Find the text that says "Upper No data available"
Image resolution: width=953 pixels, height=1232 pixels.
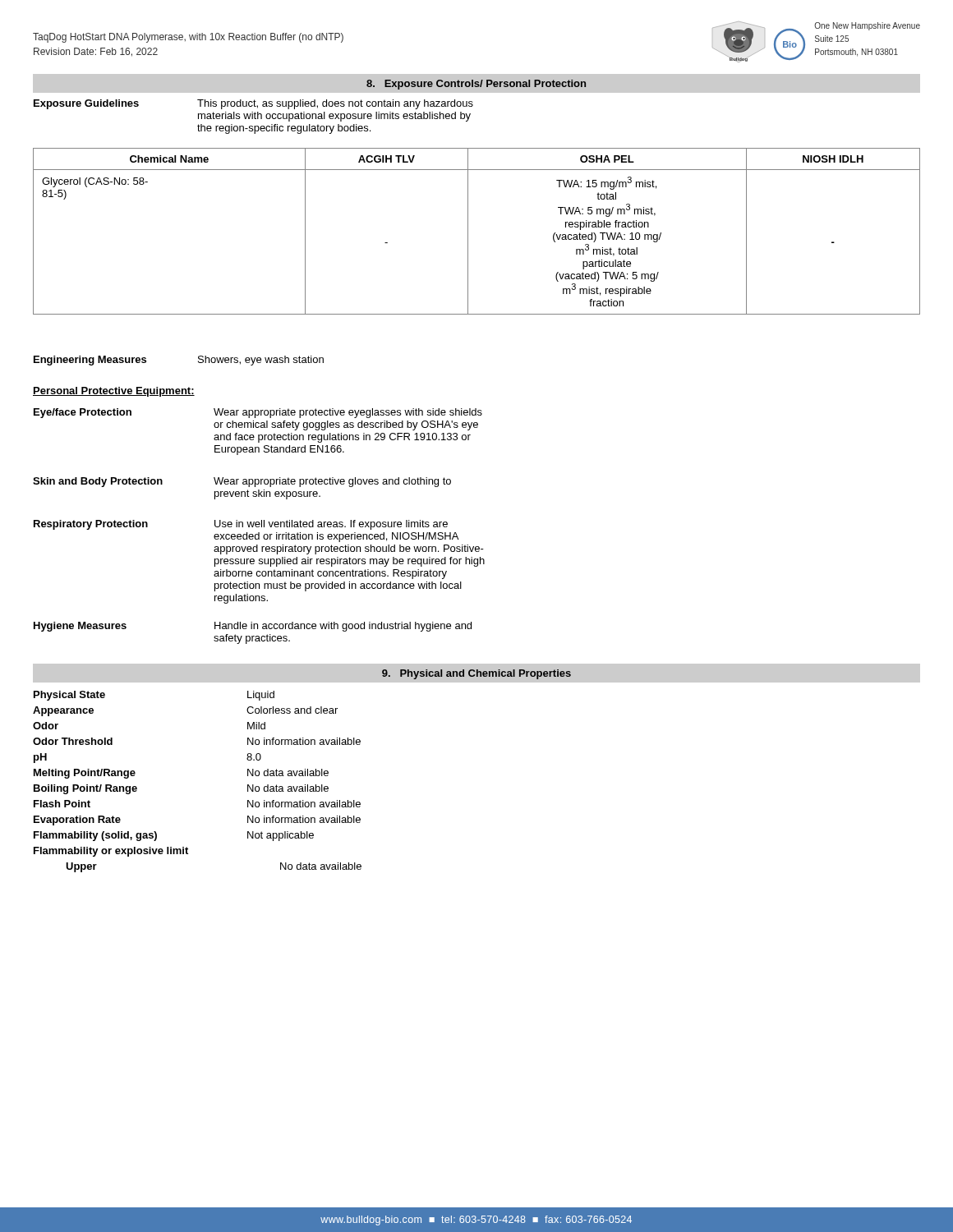click(76, 868)
